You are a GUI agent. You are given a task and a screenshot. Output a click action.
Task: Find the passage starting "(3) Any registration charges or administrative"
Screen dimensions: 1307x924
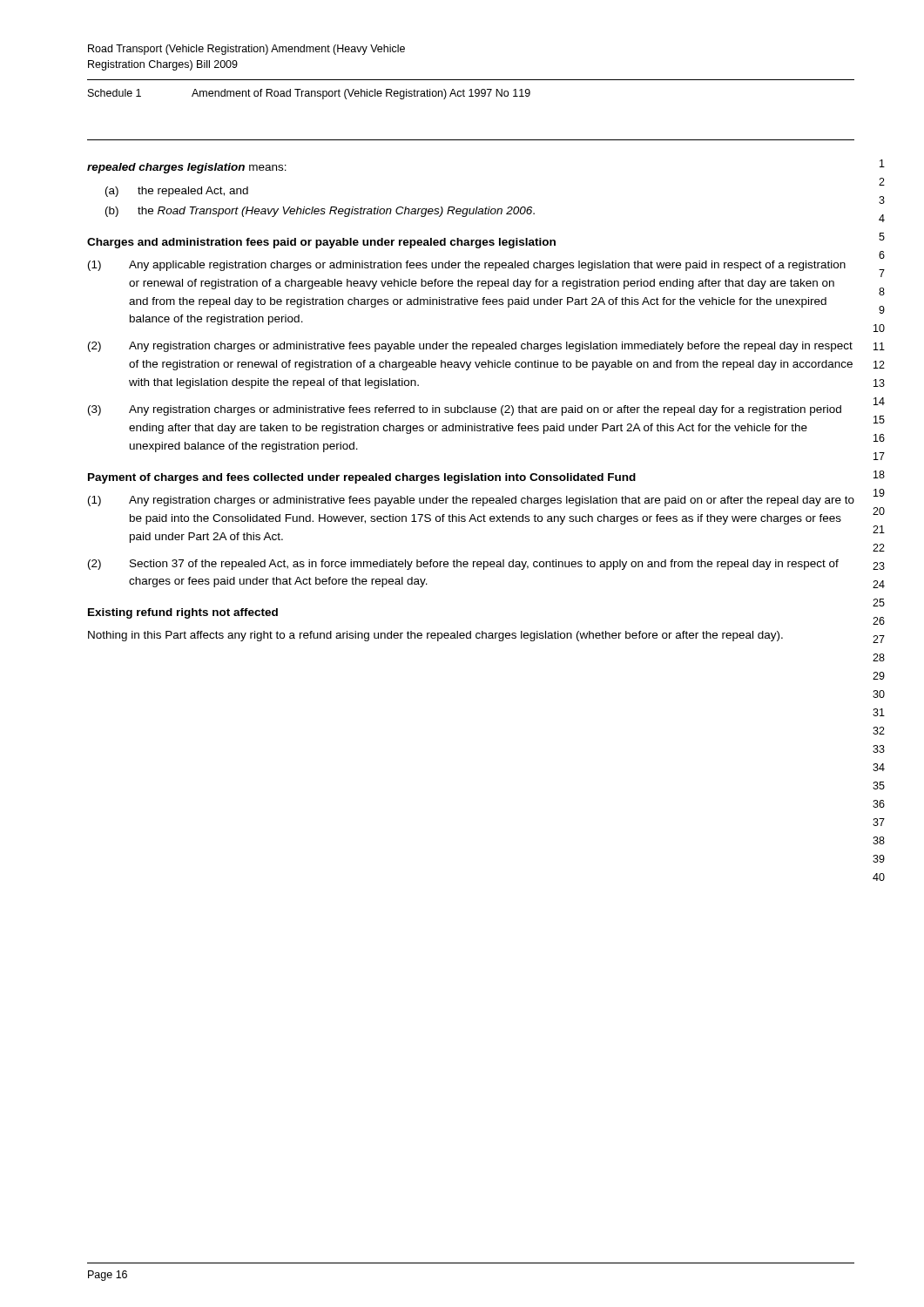(x=471, y=428)
